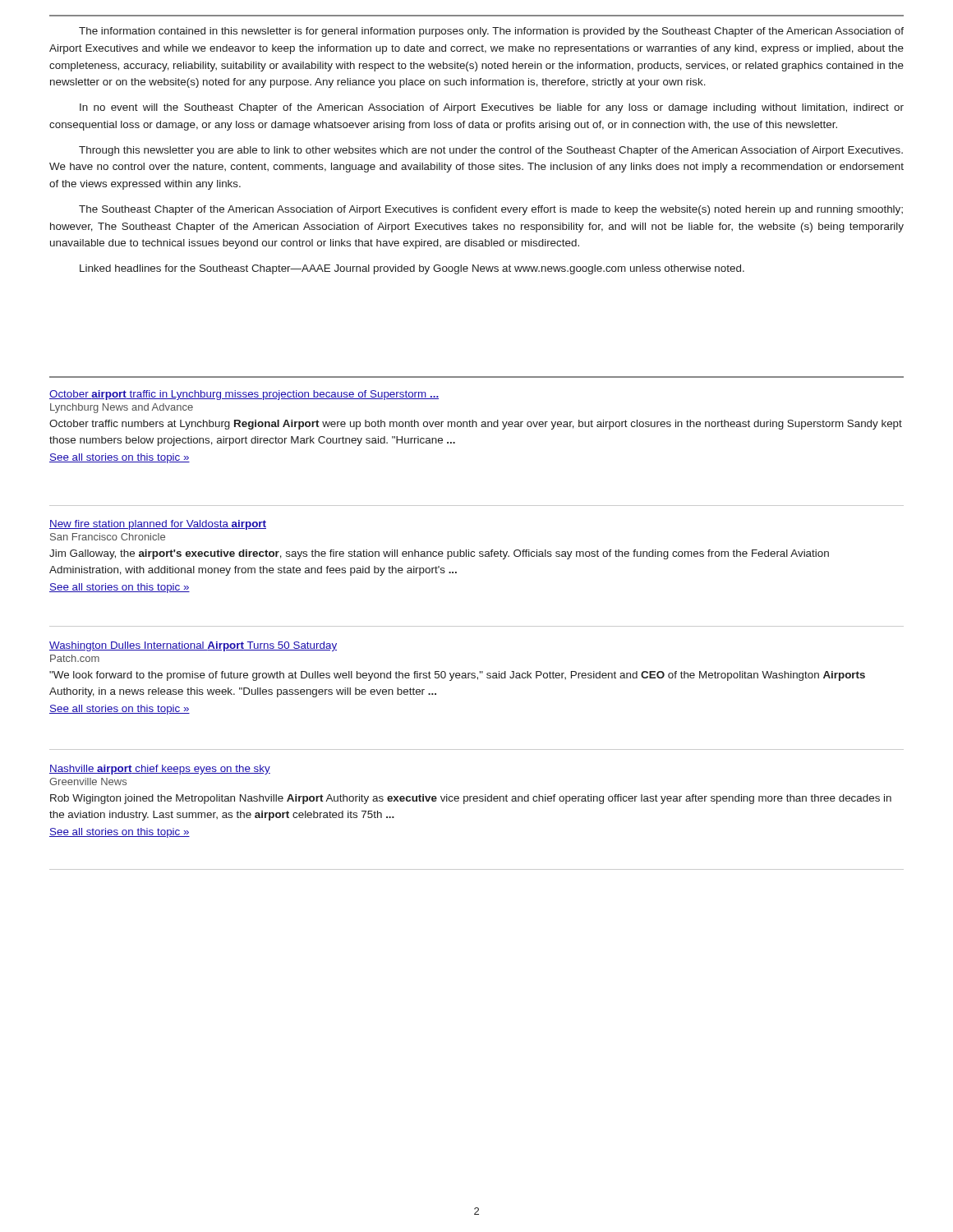The height and width of the screenshot is (1232, 953).
Task: Select the text block starting "New fire station planned for Valdosta airport"
Action: click(x=476, y=555)
